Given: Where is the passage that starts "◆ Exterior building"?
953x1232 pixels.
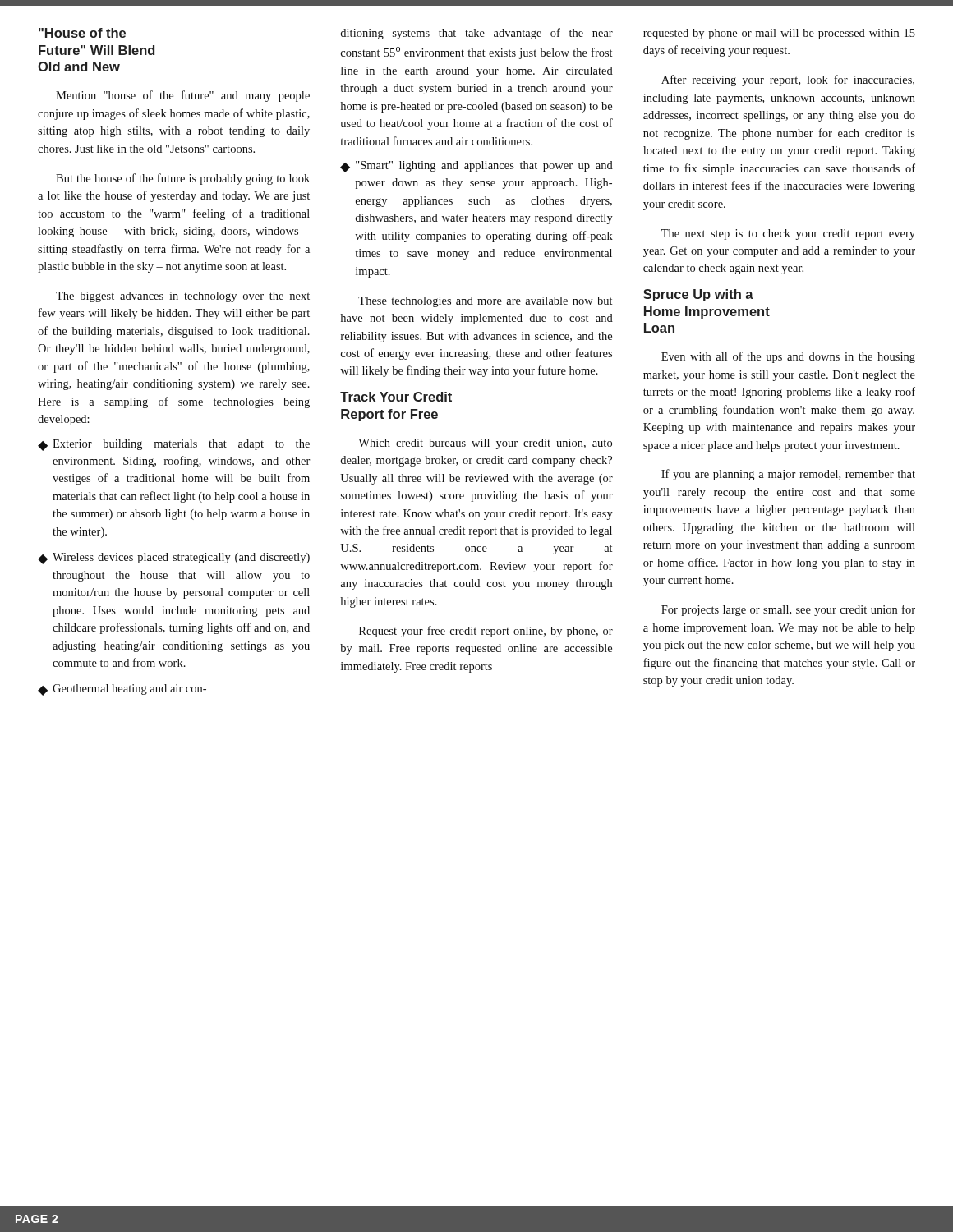Looking at the screenshot, I should [174, 488].
